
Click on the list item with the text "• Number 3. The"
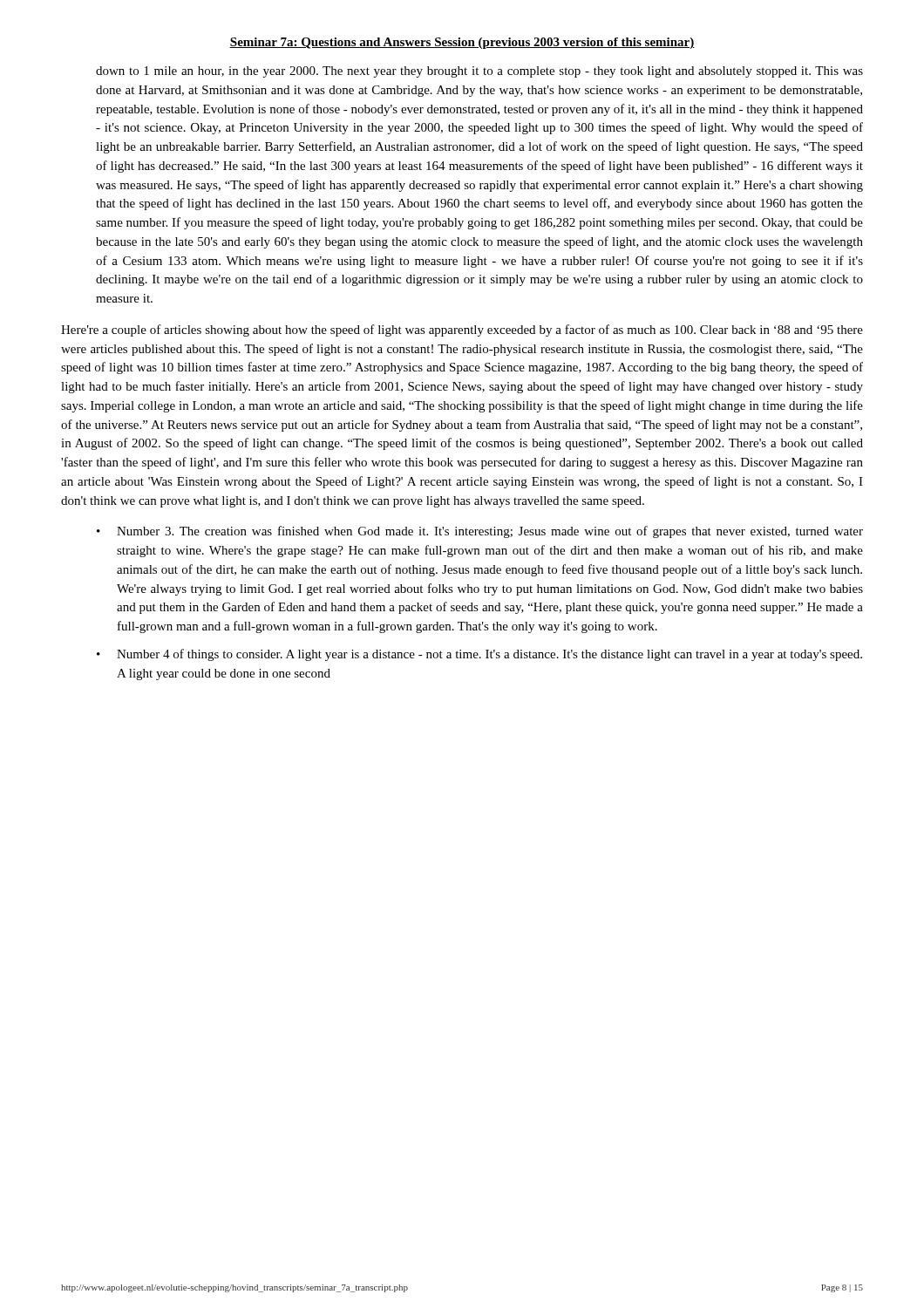click(x=479, y=579)
